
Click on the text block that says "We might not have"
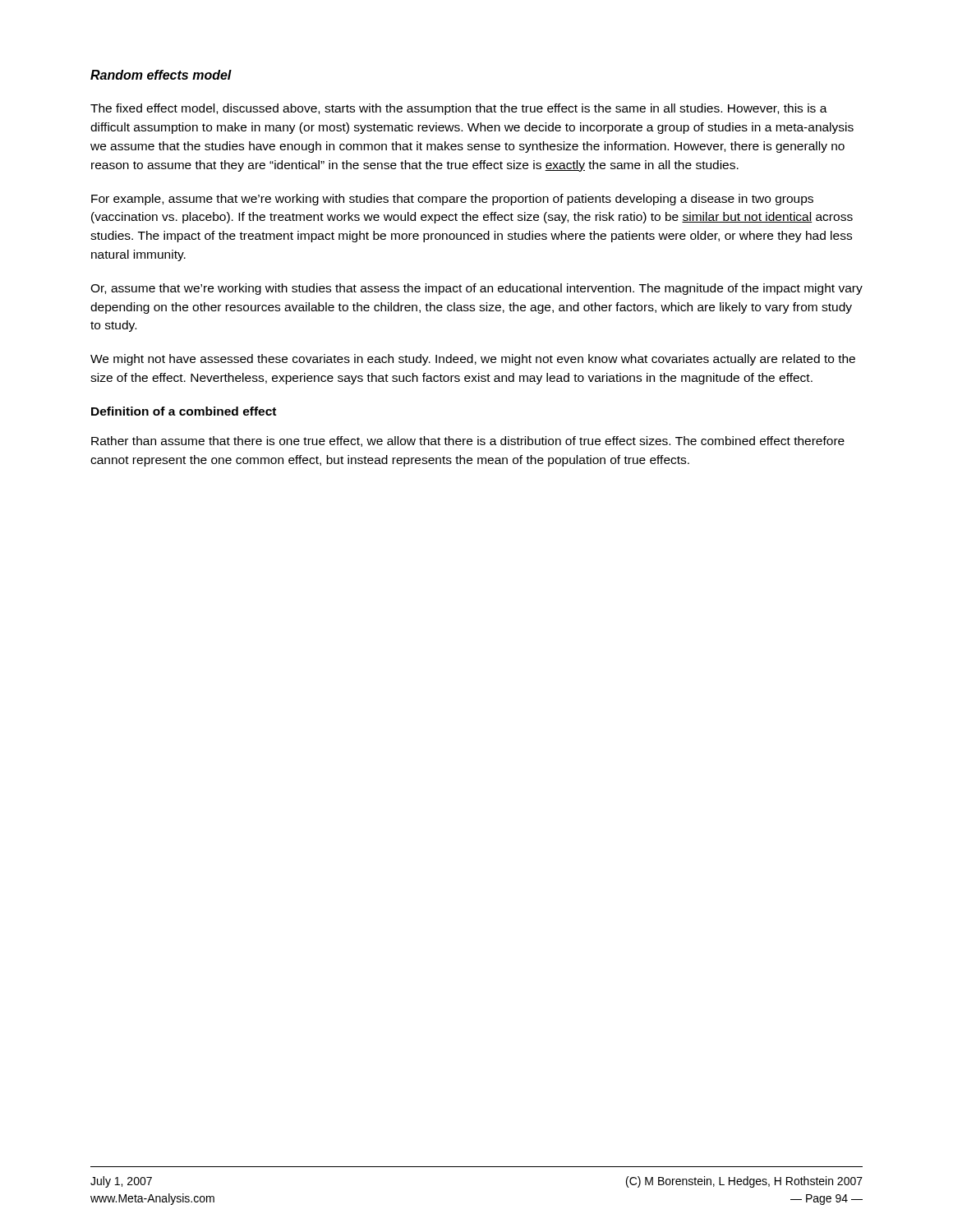click(x=473, y=368)
